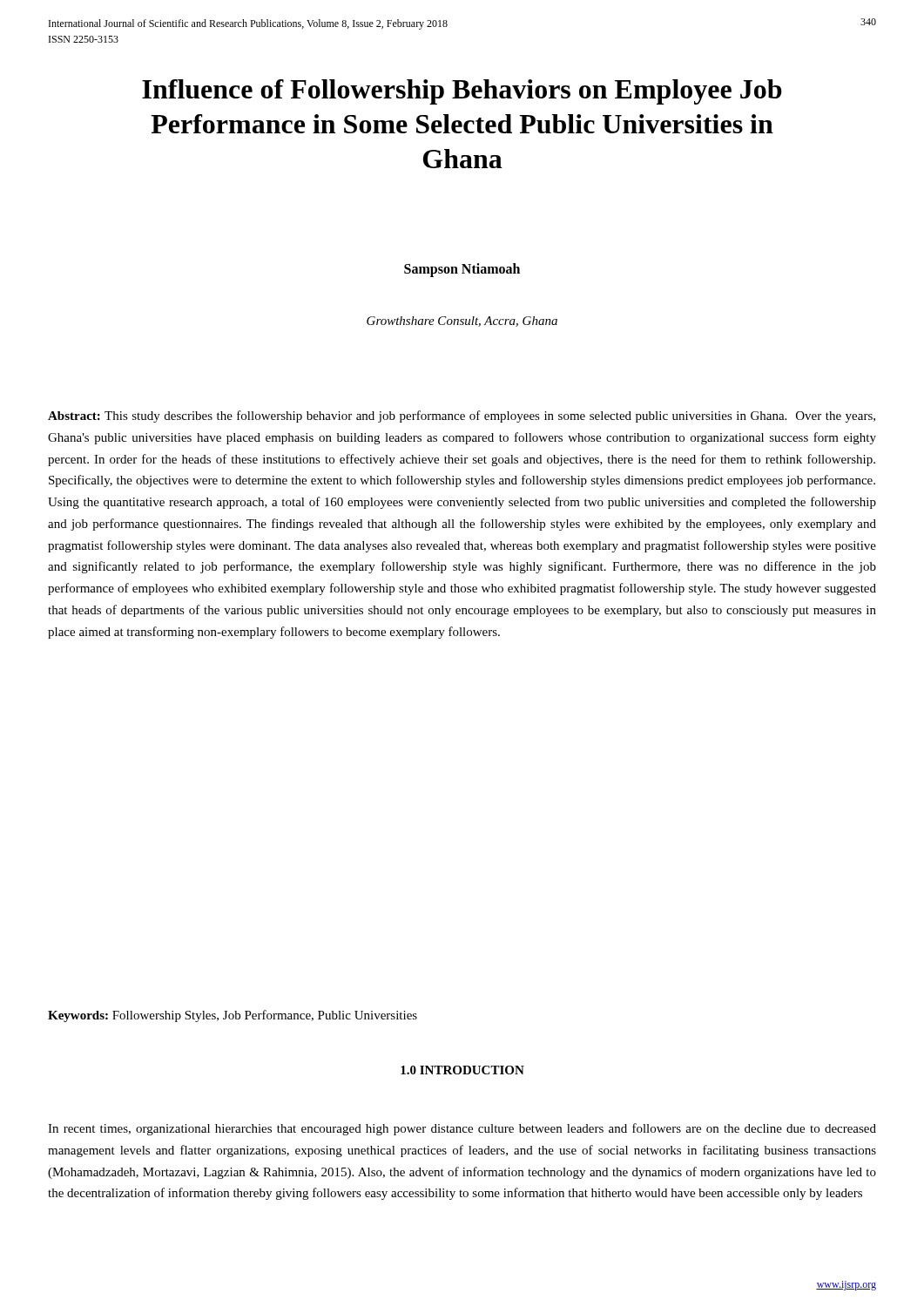Where does it say "Keywords: Followership Styles, Job Performance, Public Universities"?
Viewport: 924px width, 1307px height.
[x=233, y=1016]
